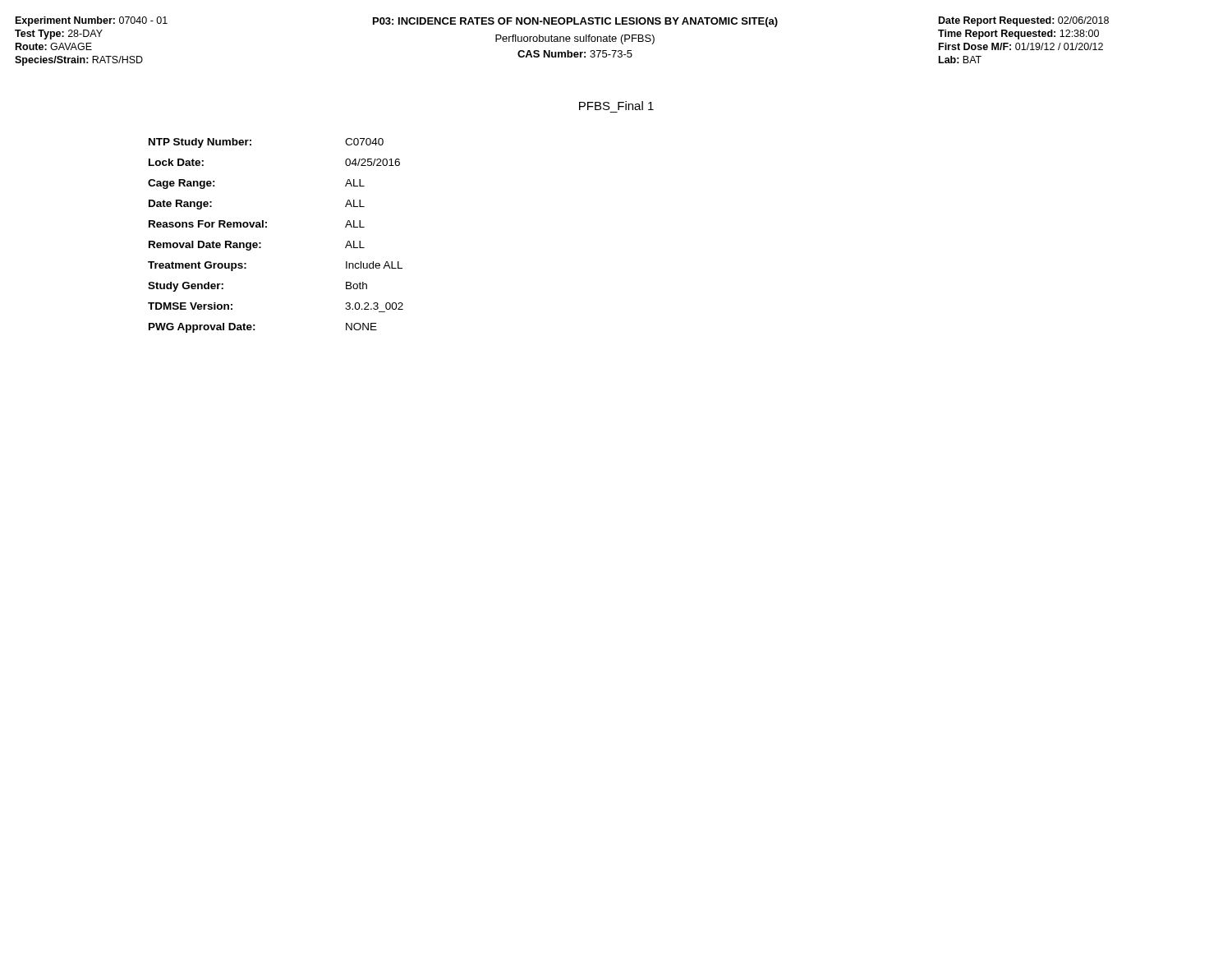
Task: Find "PFBS_Final 1" on this page
Action: pyautogui.click(x=616, y=106)
